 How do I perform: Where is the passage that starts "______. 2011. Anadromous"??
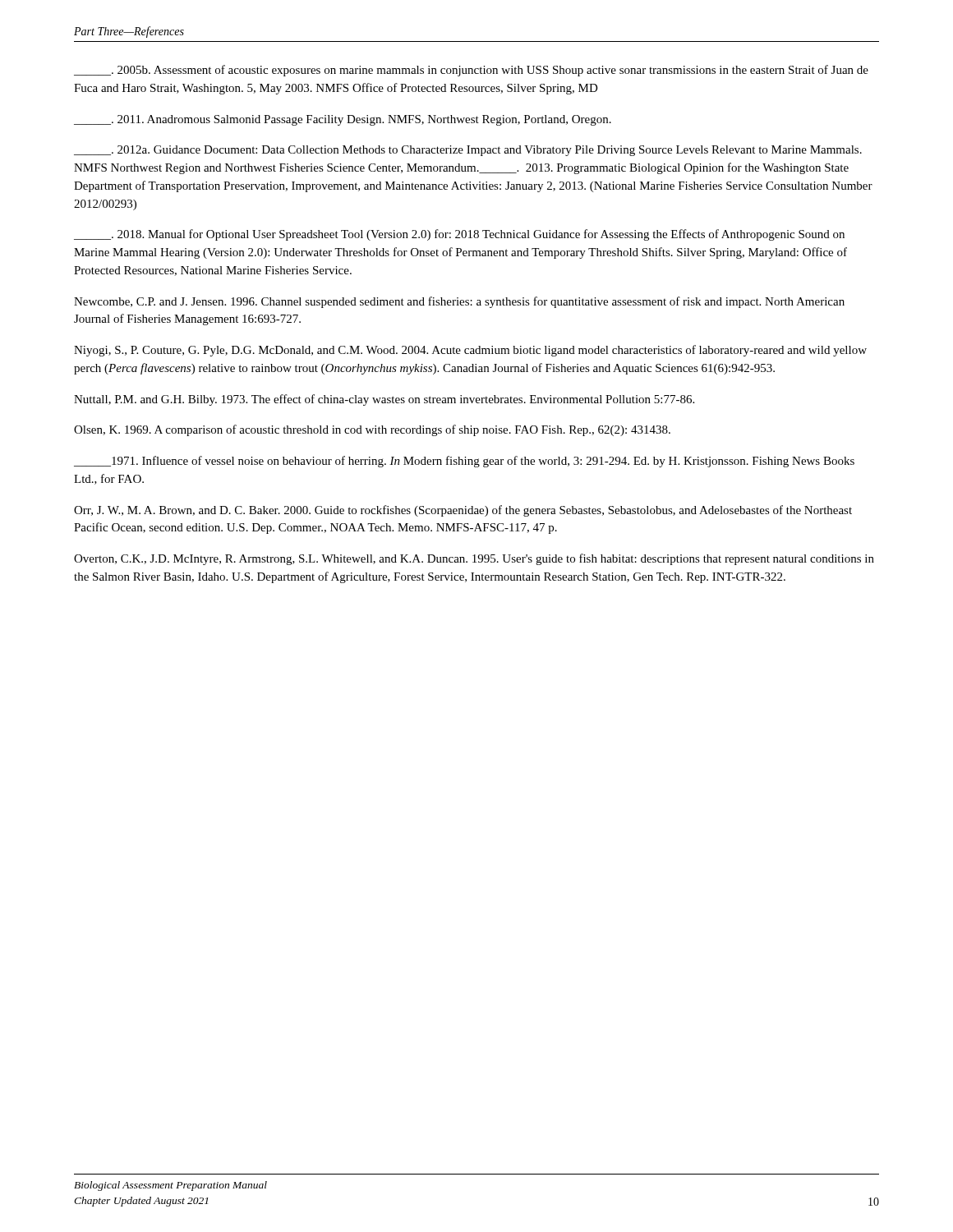coord(343,119)
